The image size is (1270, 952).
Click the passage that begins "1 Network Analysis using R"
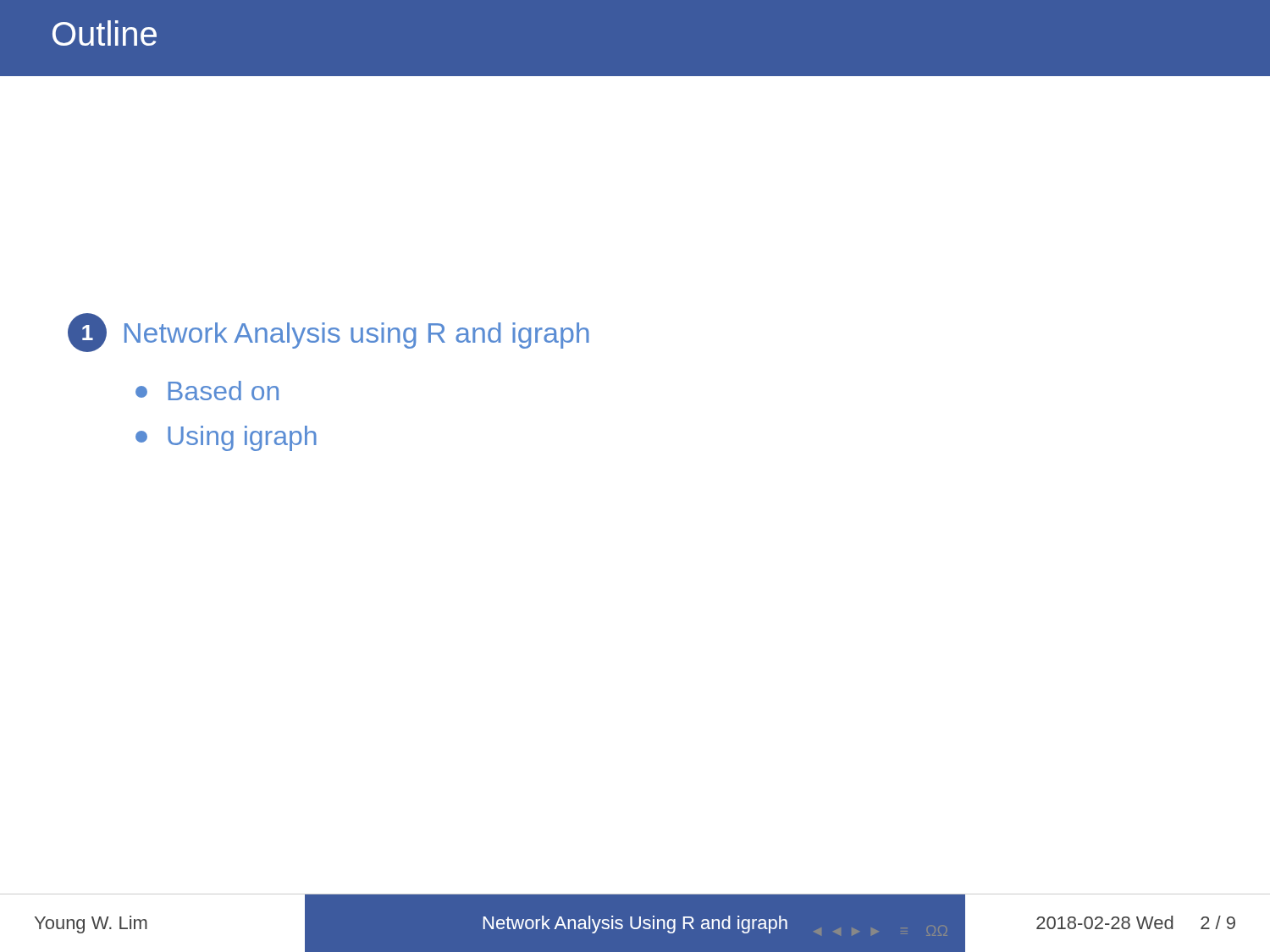click(x=329, y=333)
